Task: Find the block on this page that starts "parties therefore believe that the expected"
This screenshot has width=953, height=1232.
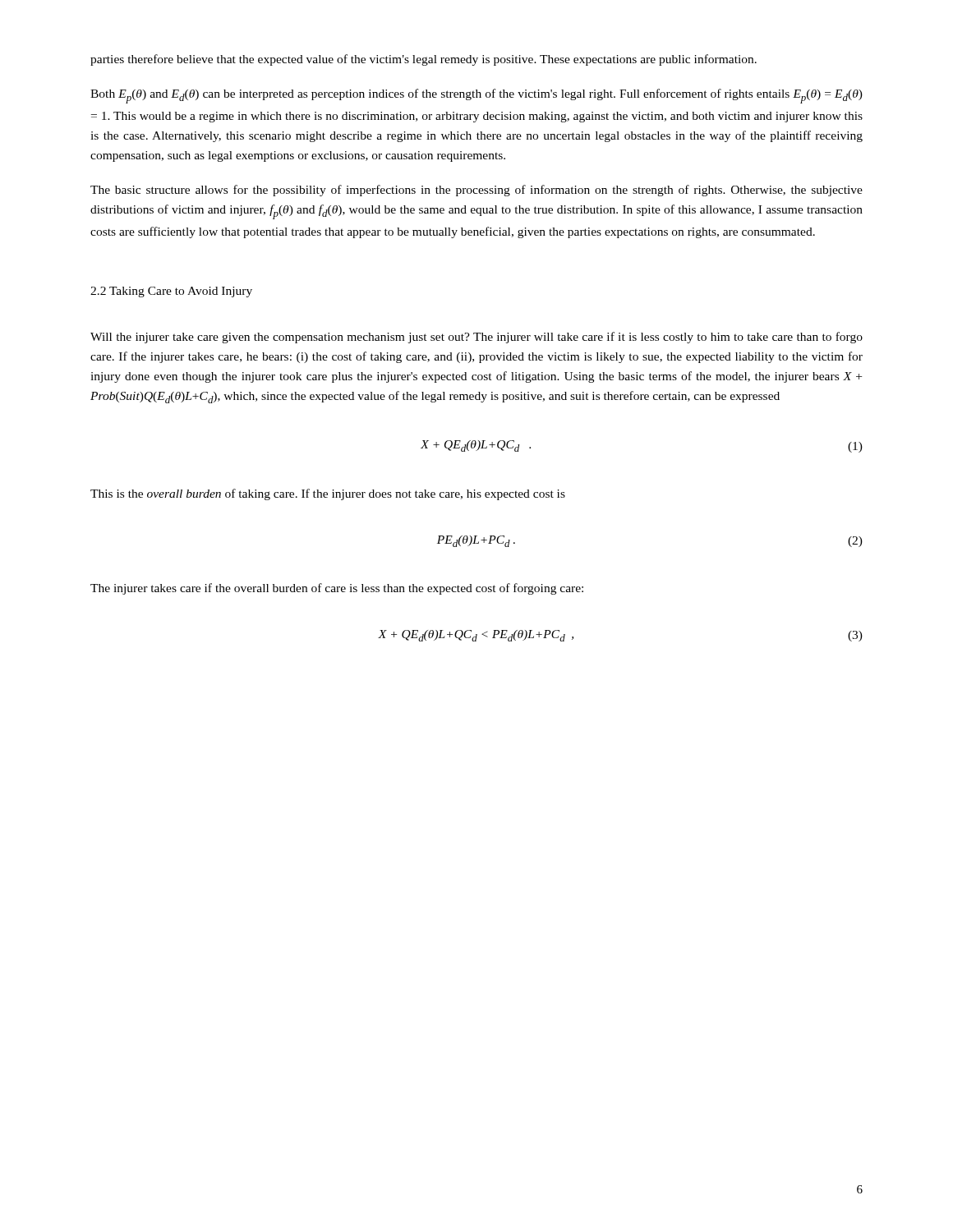Action: [424, 59]
